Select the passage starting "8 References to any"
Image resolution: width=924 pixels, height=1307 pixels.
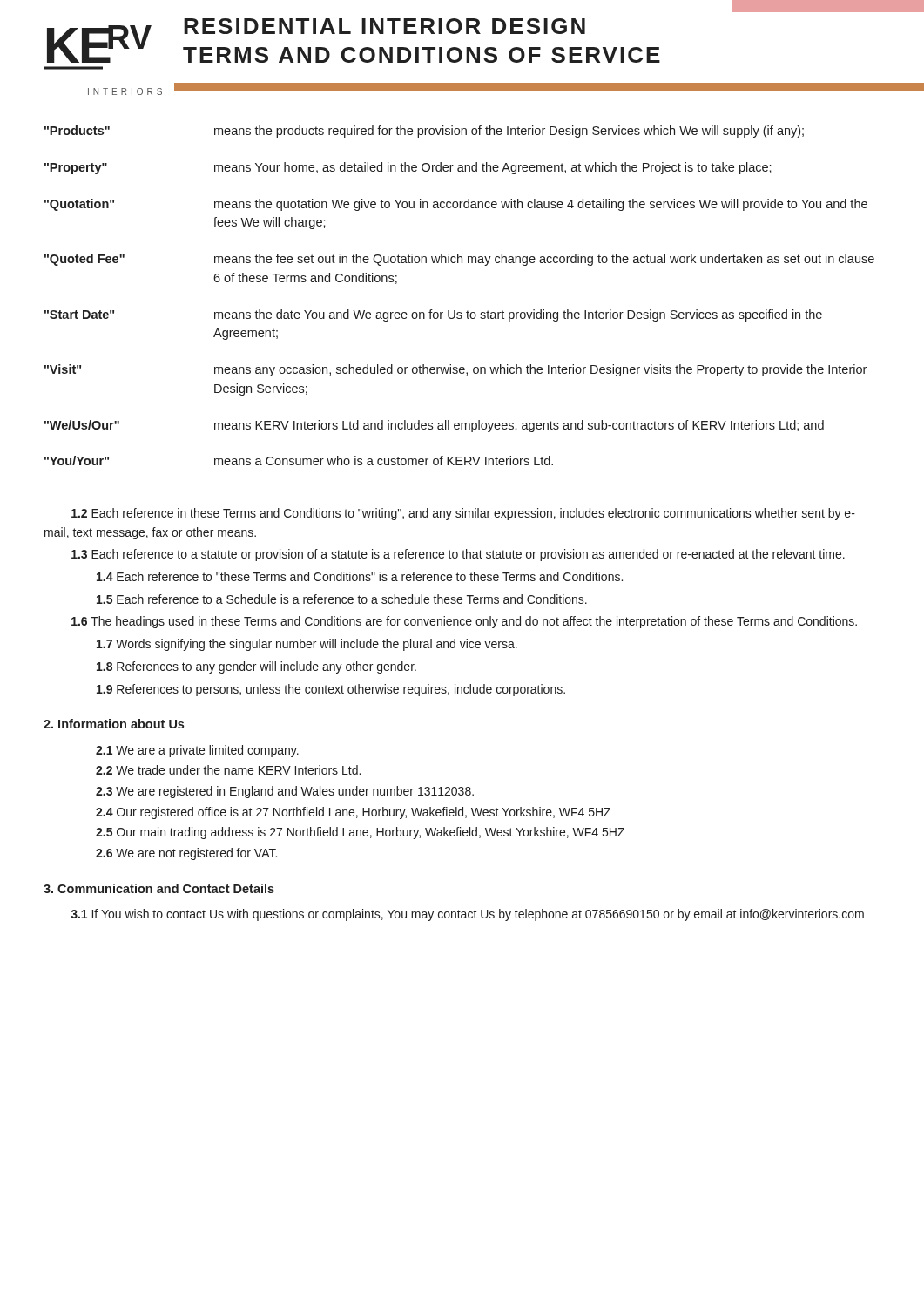(x=256, y=666)
